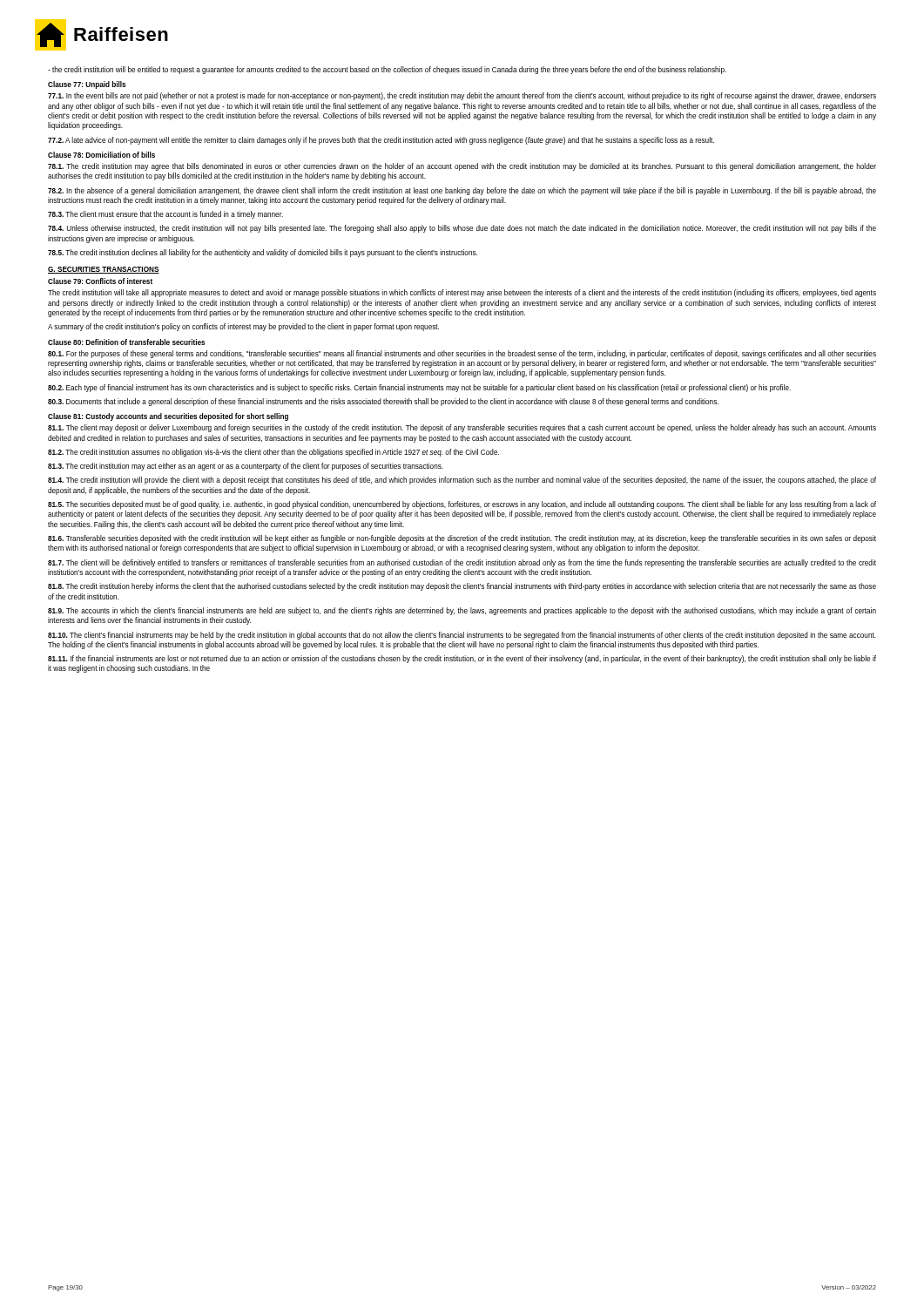The width and height of the screenshot is (924, 1307).
Task: Point to the block beginning "5. The securities deposited must be of good"
Action: pyautogui.click(x=462, y=515)
